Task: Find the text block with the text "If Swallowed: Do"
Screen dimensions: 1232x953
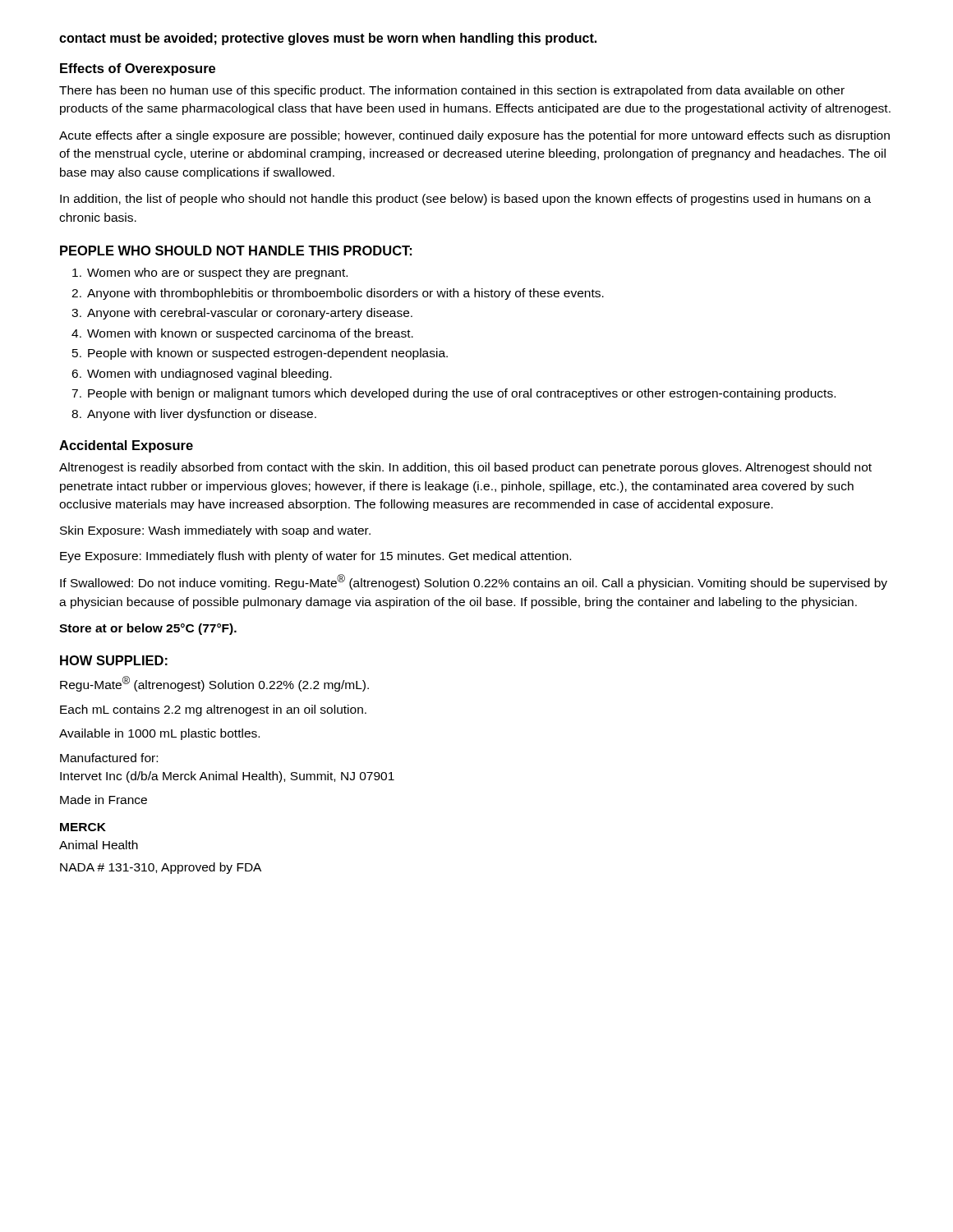Action: click(x=473, y=591)
